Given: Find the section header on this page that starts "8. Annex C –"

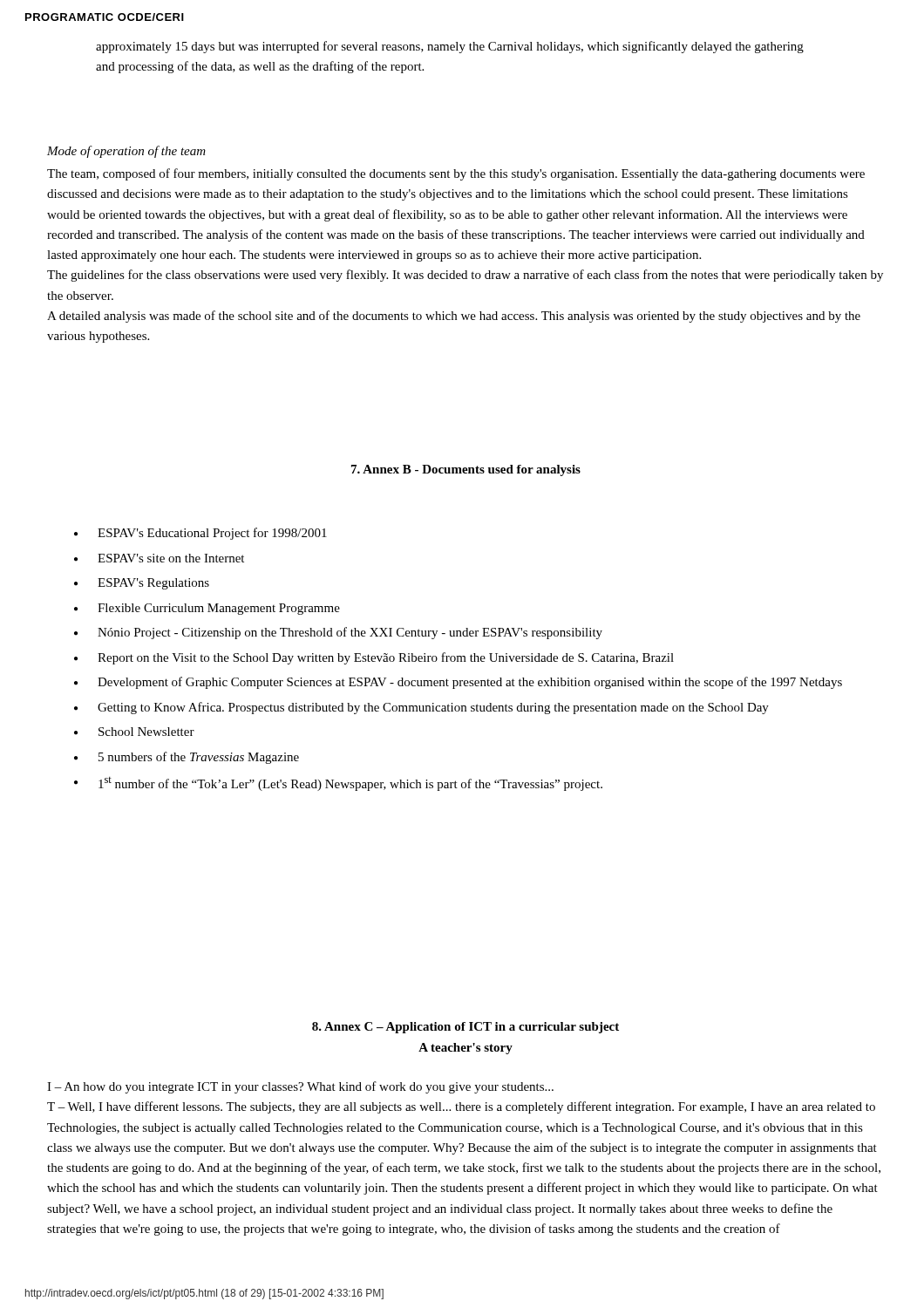Looking at the screenshot, I should (465, 1037).
